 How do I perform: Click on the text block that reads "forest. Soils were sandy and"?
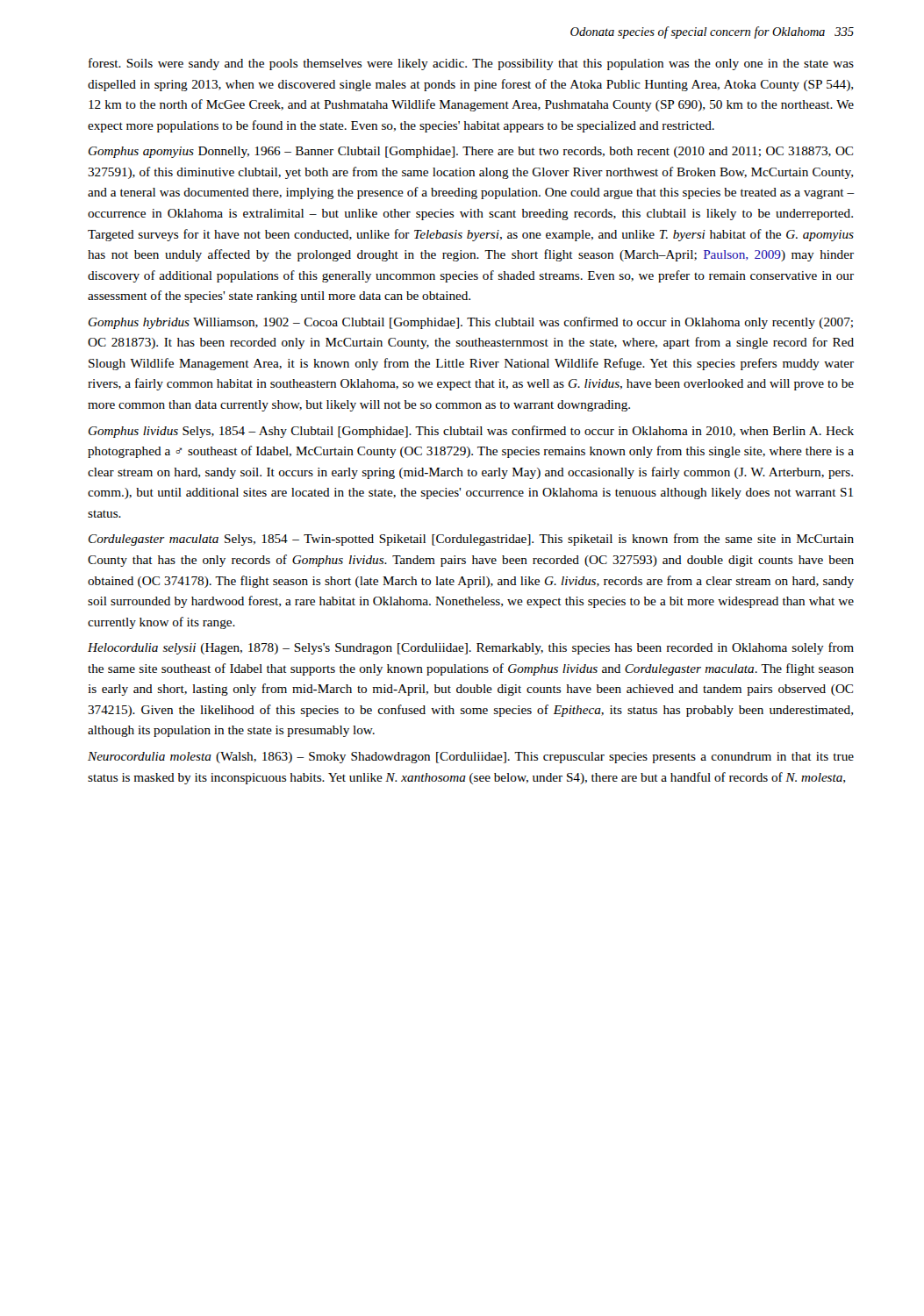pyautogui.click(x=471, y=94)
